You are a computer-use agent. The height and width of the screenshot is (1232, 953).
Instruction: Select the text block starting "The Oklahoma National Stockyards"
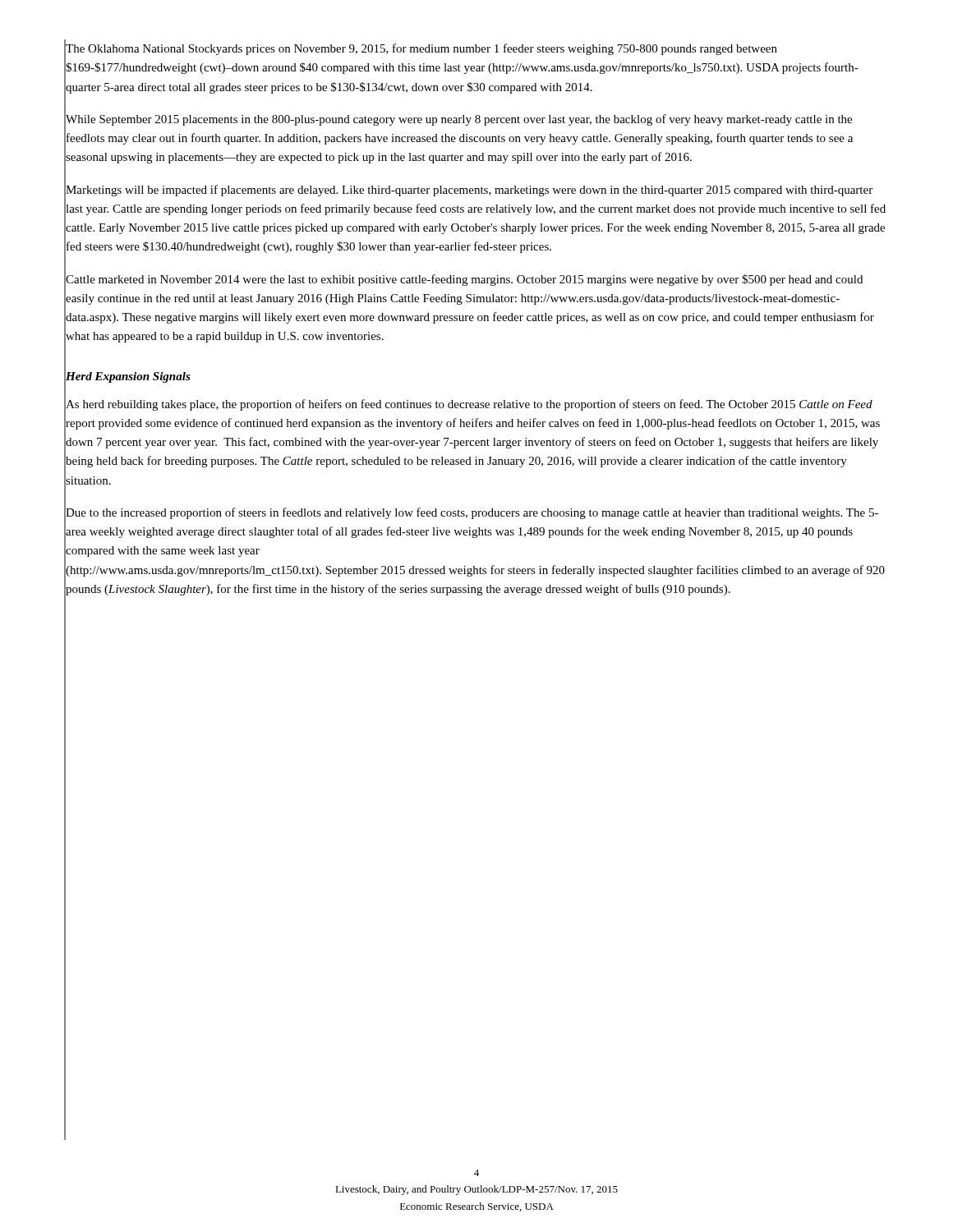(462, 68)
